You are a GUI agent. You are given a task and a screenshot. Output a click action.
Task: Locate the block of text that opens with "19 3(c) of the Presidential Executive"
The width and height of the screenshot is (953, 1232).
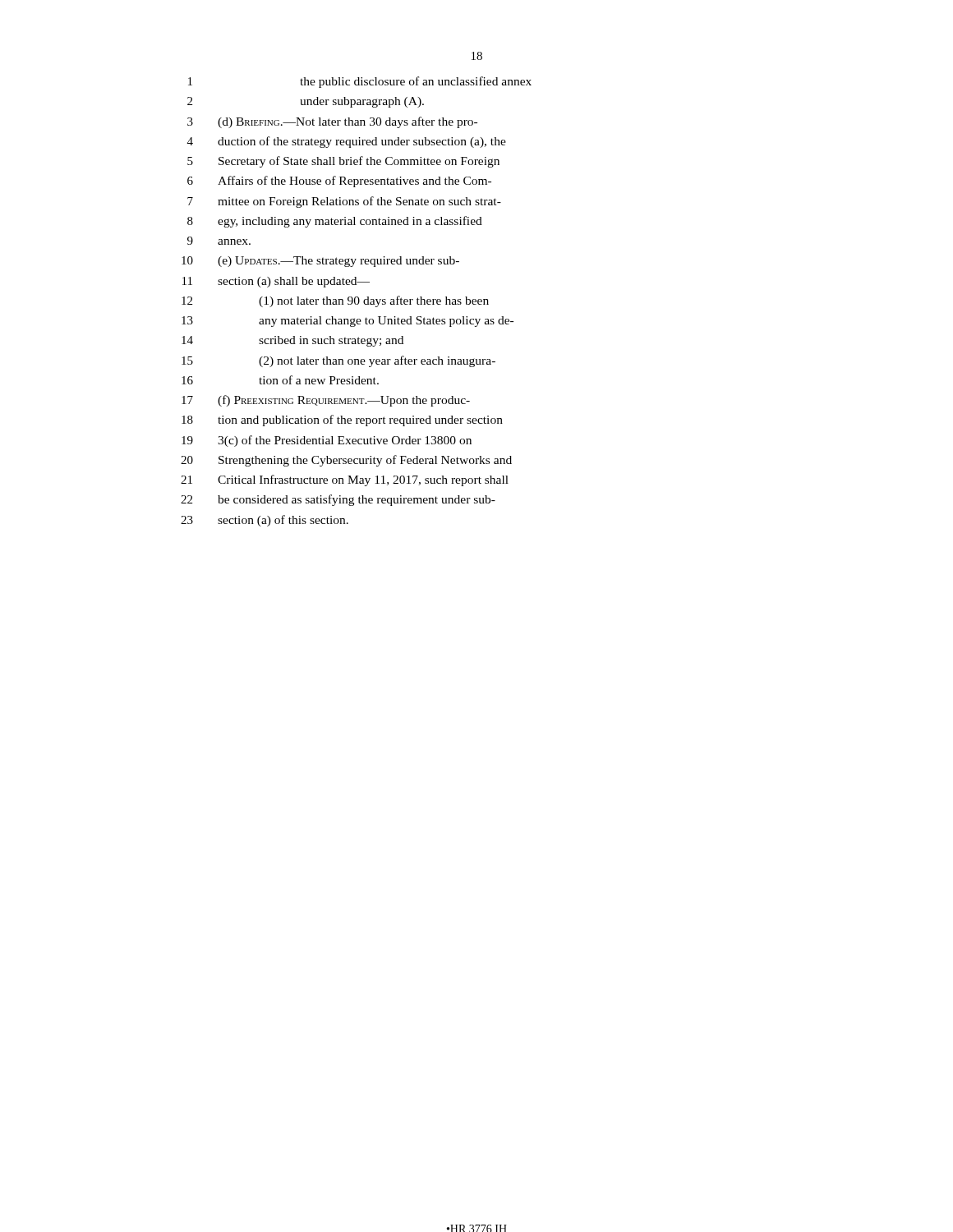481,440
